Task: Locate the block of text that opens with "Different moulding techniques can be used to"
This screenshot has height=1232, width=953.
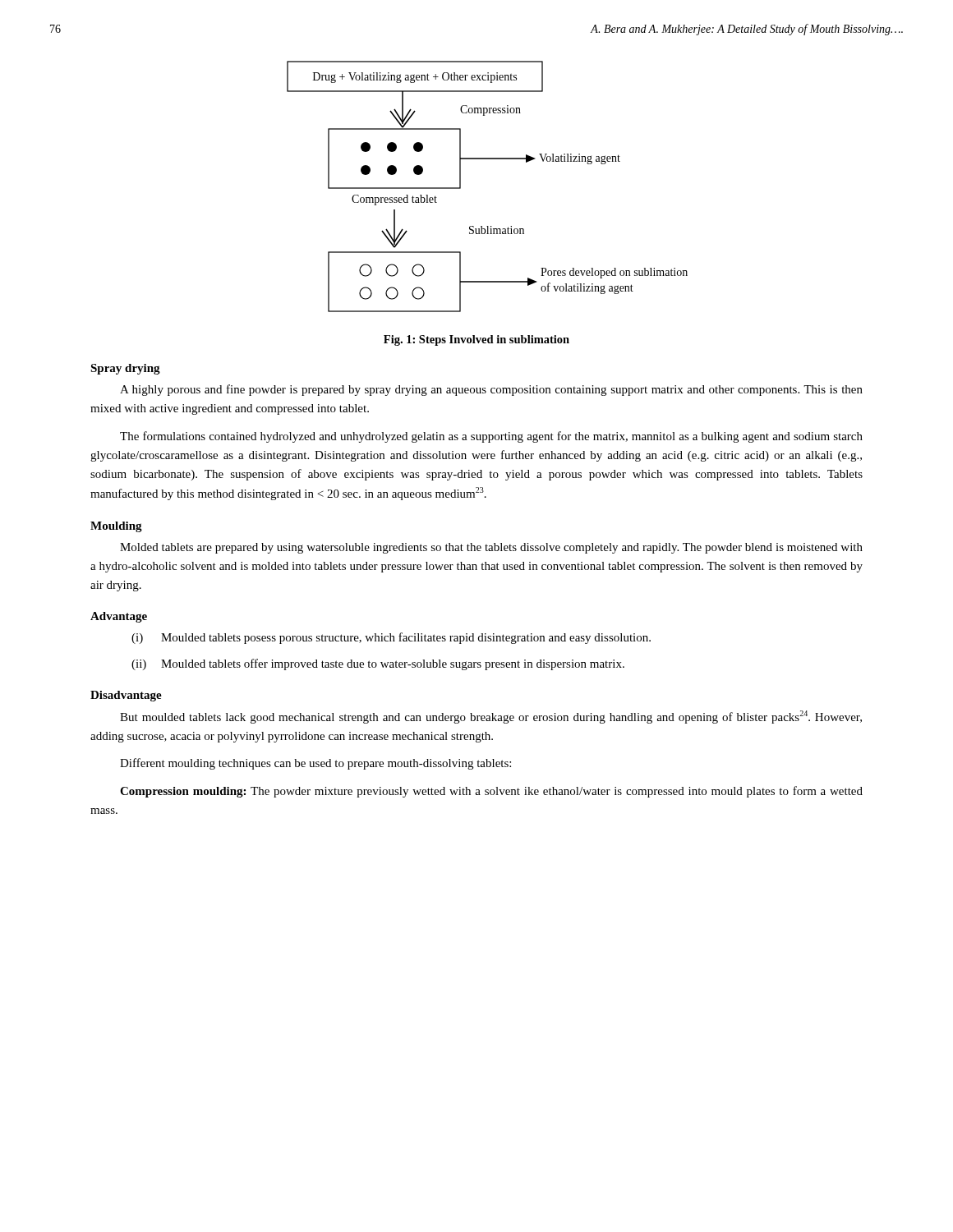Action: coord(476,764)
